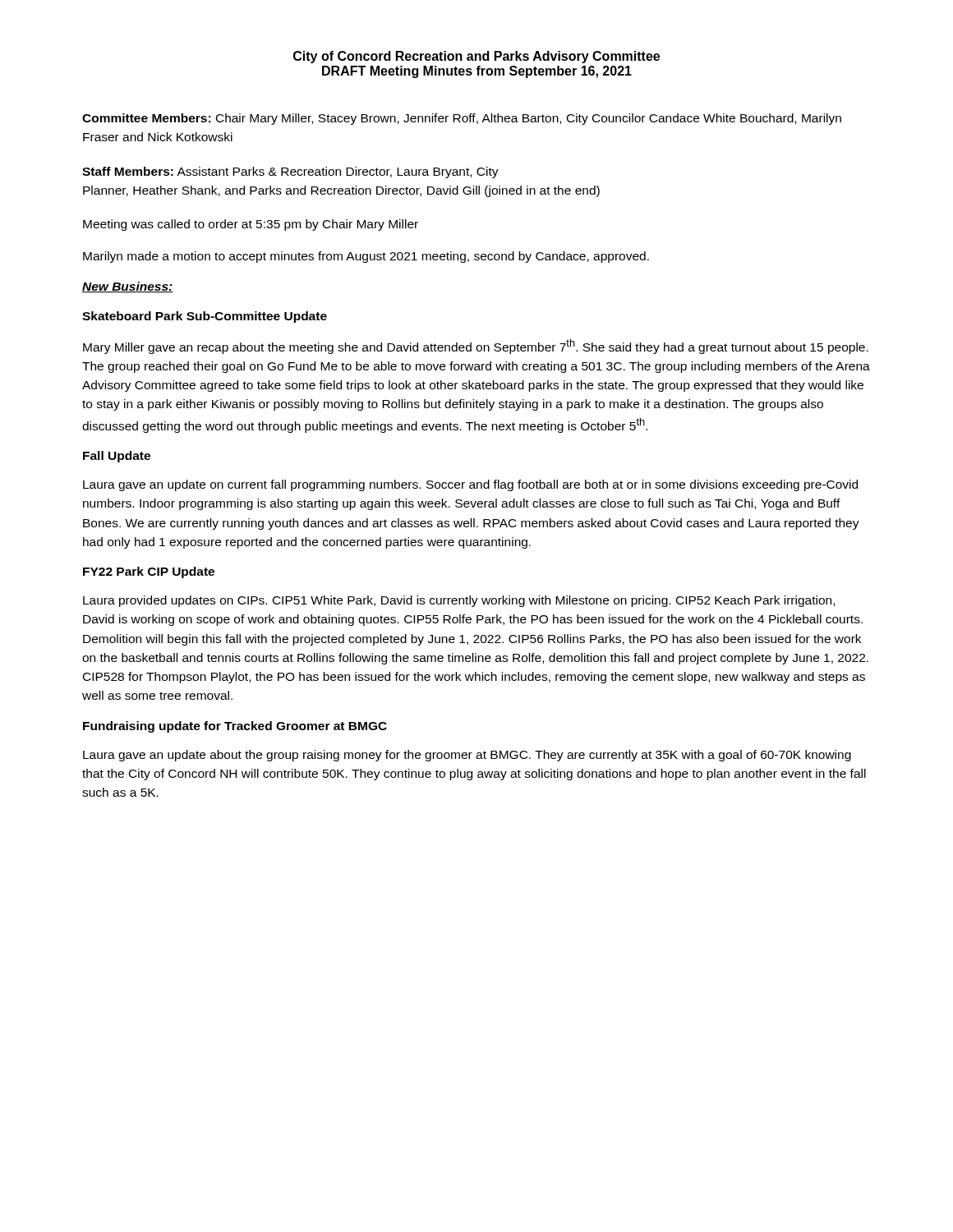Locate the text starting "Staff Members: Assistant Parks & Recreation Director, Laura"
This screenshot has width=953, height=1232.
341,180
